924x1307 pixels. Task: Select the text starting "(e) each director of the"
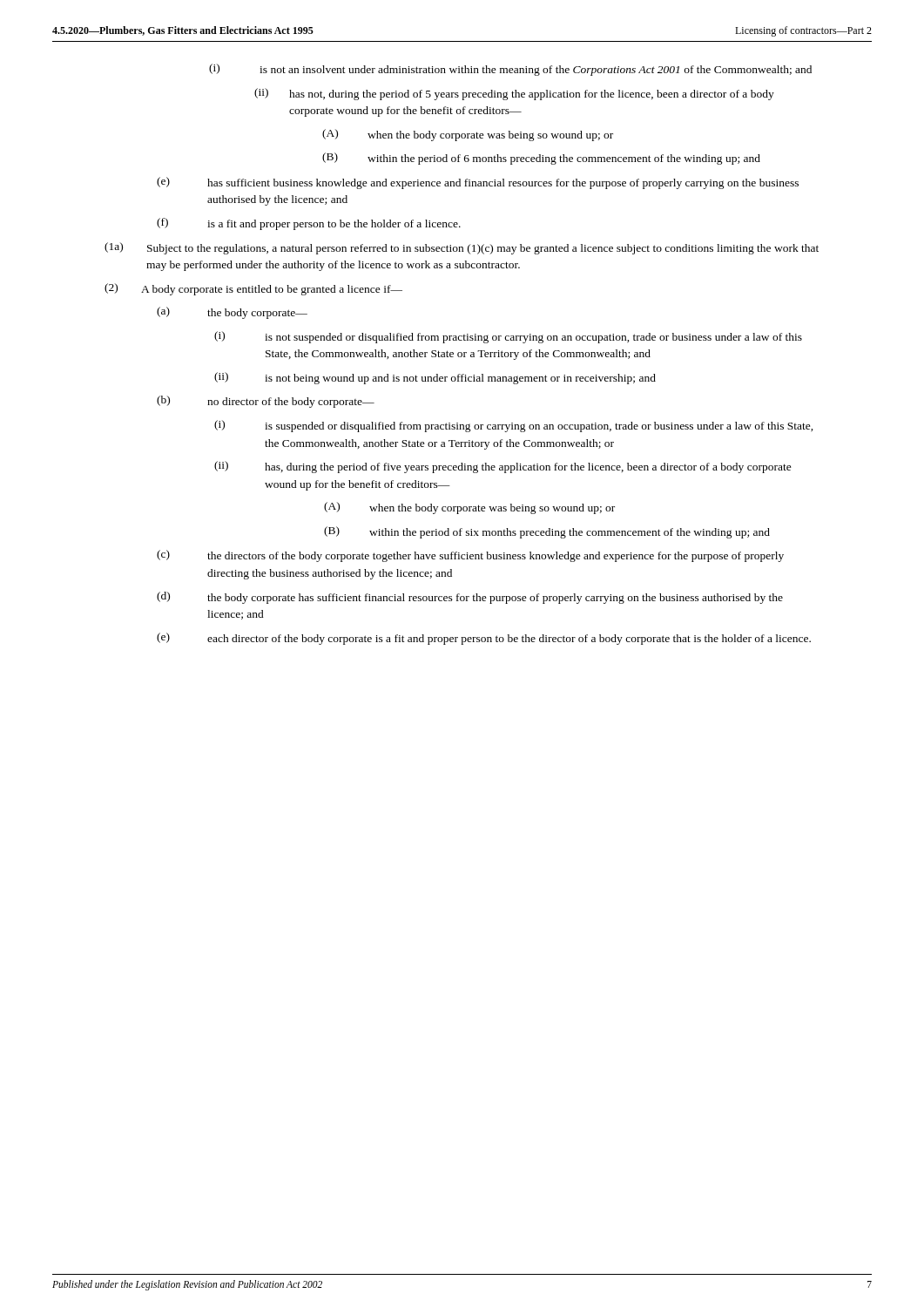click(x=488, y=638)
